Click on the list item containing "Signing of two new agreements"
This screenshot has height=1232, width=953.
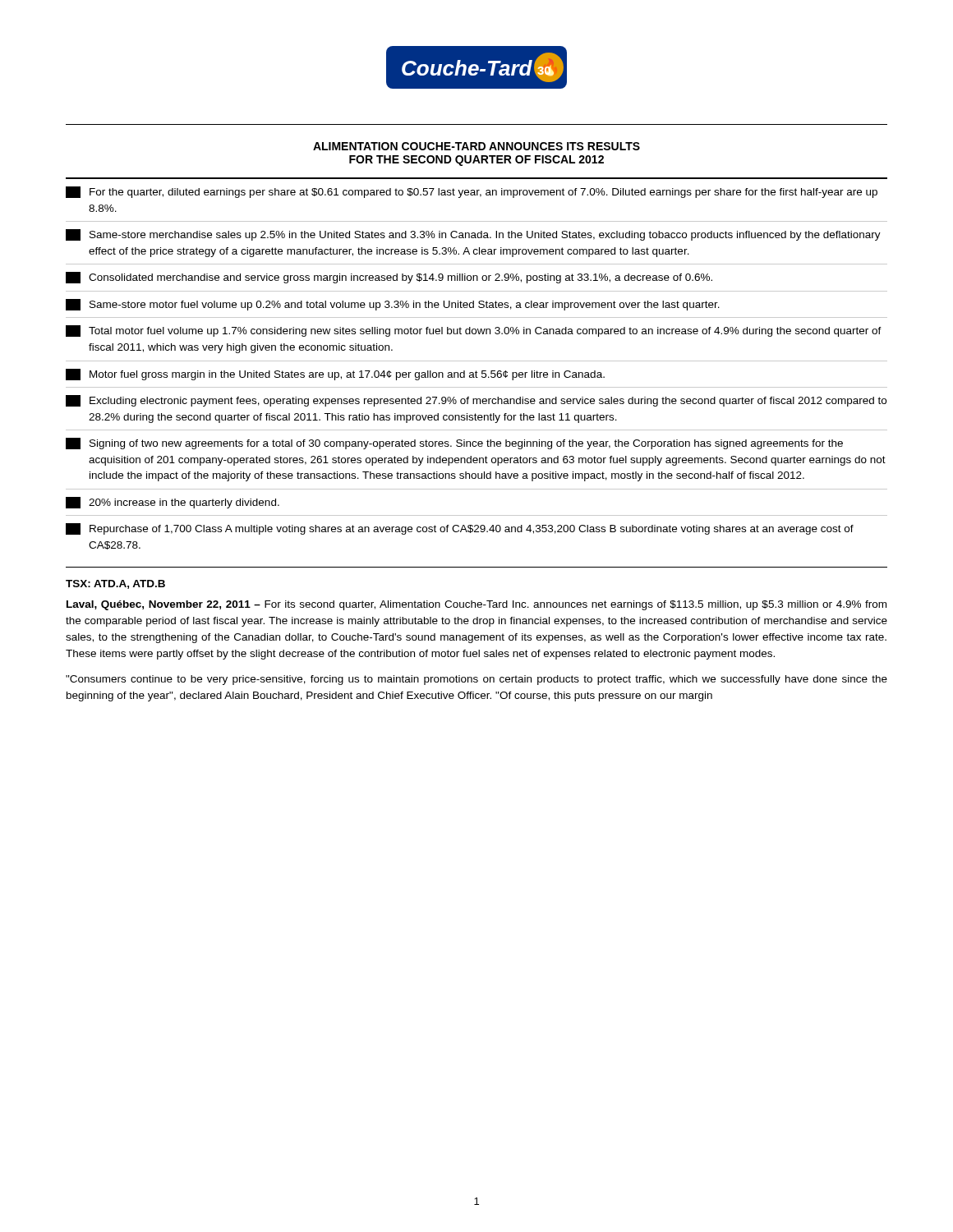[476, 460]
